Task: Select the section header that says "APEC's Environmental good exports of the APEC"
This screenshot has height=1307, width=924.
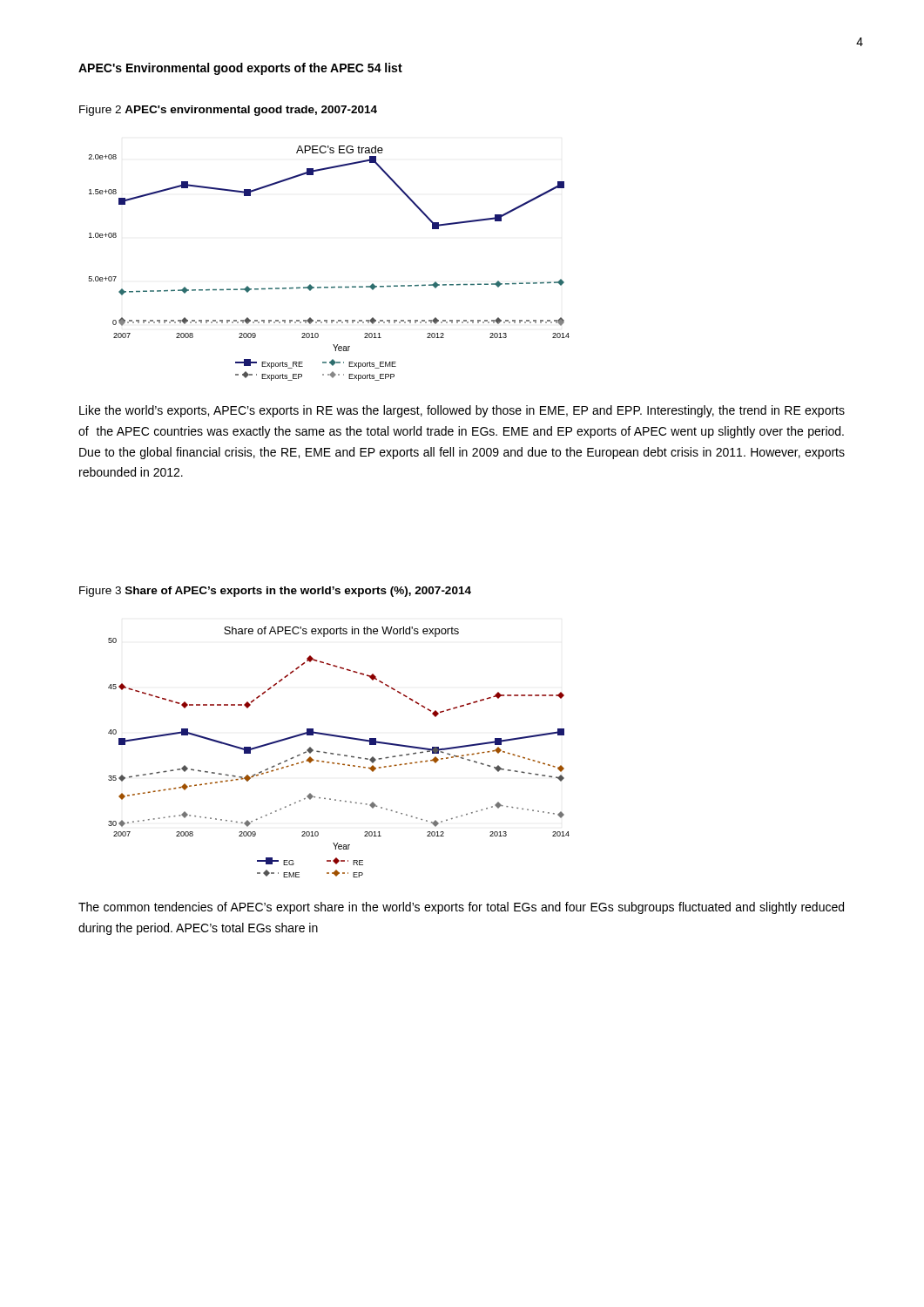Action: pos(240,68)
